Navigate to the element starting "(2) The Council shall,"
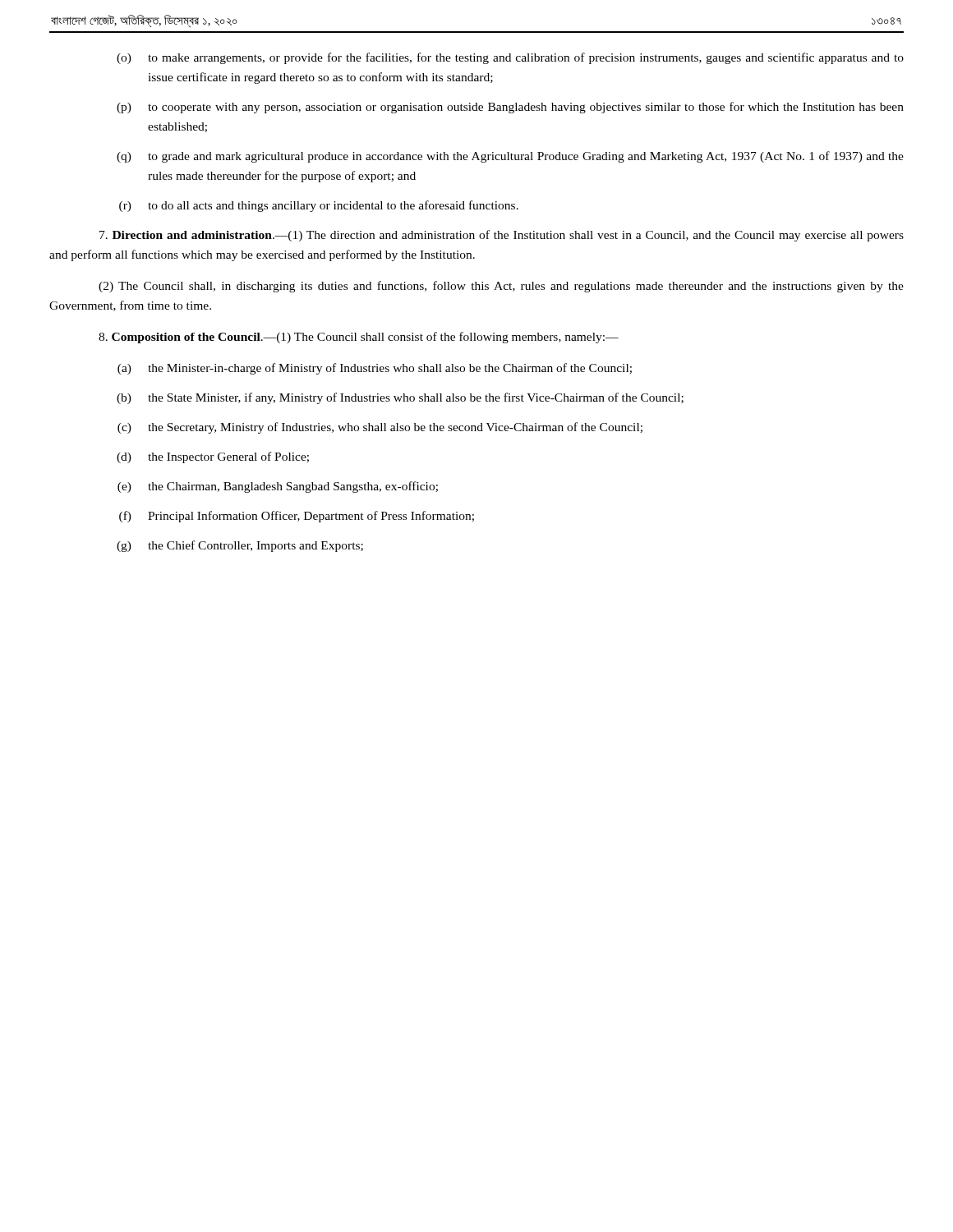The height and width of the screenshot is (1232, 953). (x=476, y=295)
